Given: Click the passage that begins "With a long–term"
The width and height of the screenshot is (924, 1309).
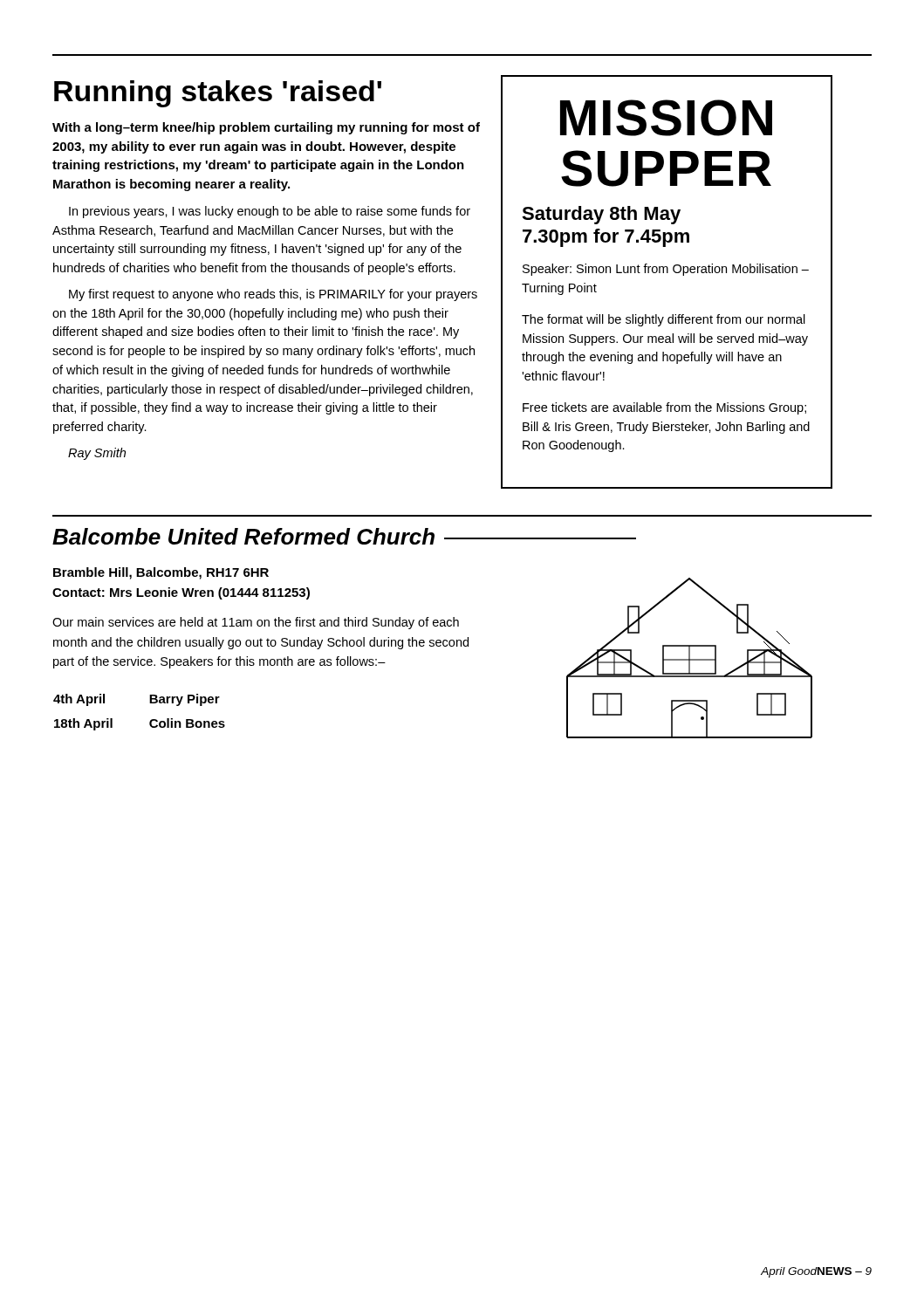Looking at the screenshot, I should pyautogui.click(x=266, y=156).
